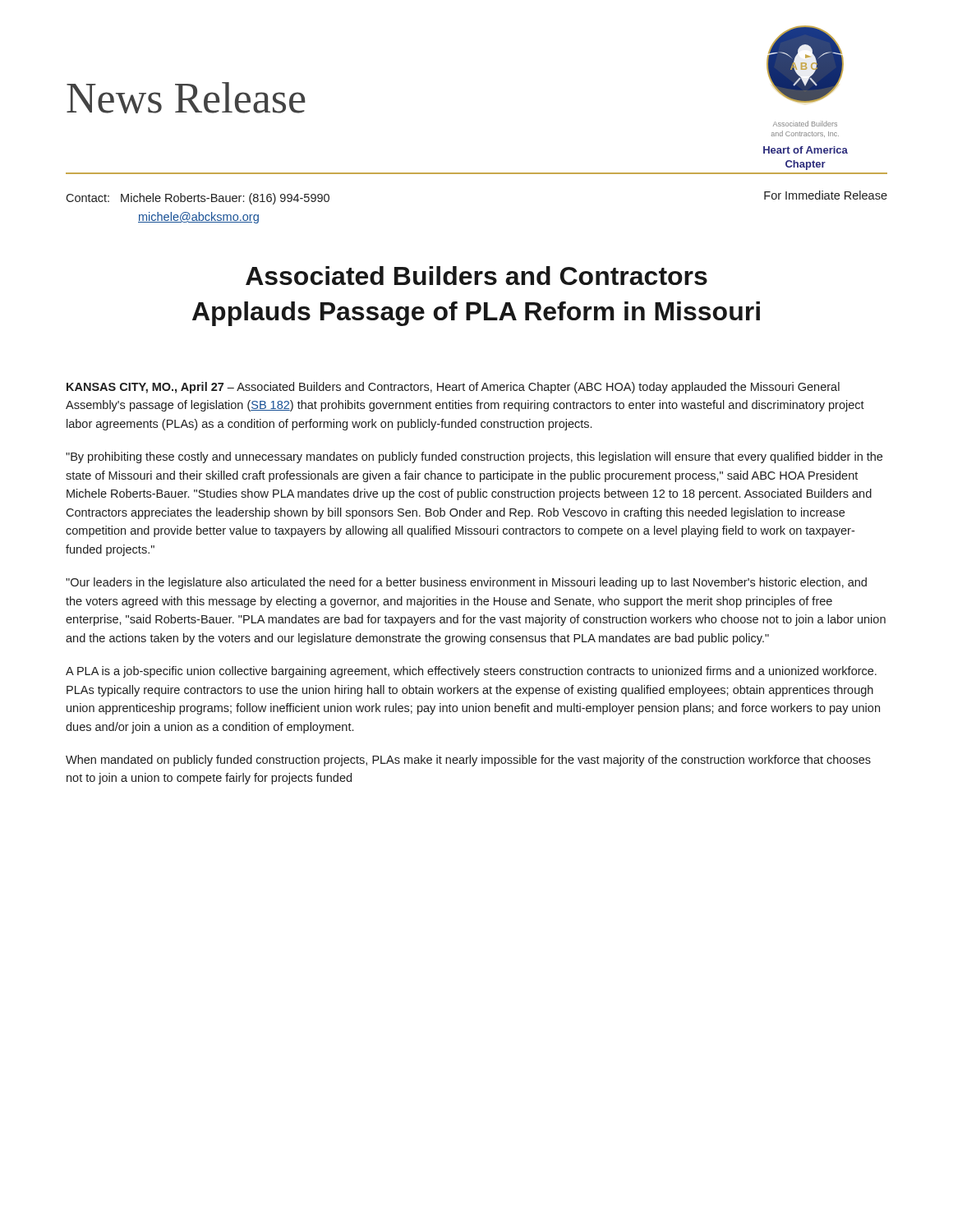Locate the text "For Immediate Release"

(x=825, y=195)
